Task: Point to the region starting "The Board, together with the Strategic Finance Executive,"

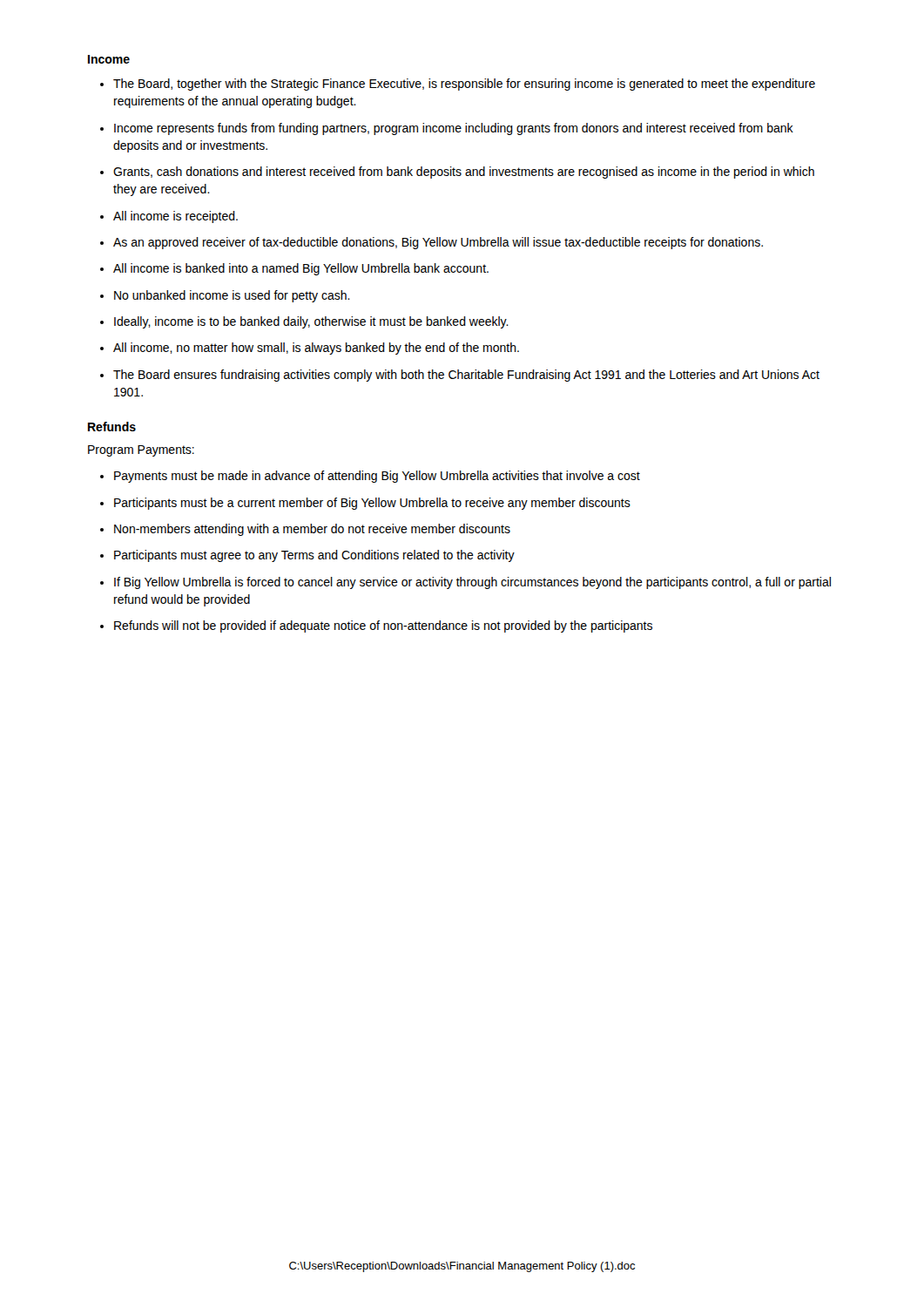Action: 464,93
